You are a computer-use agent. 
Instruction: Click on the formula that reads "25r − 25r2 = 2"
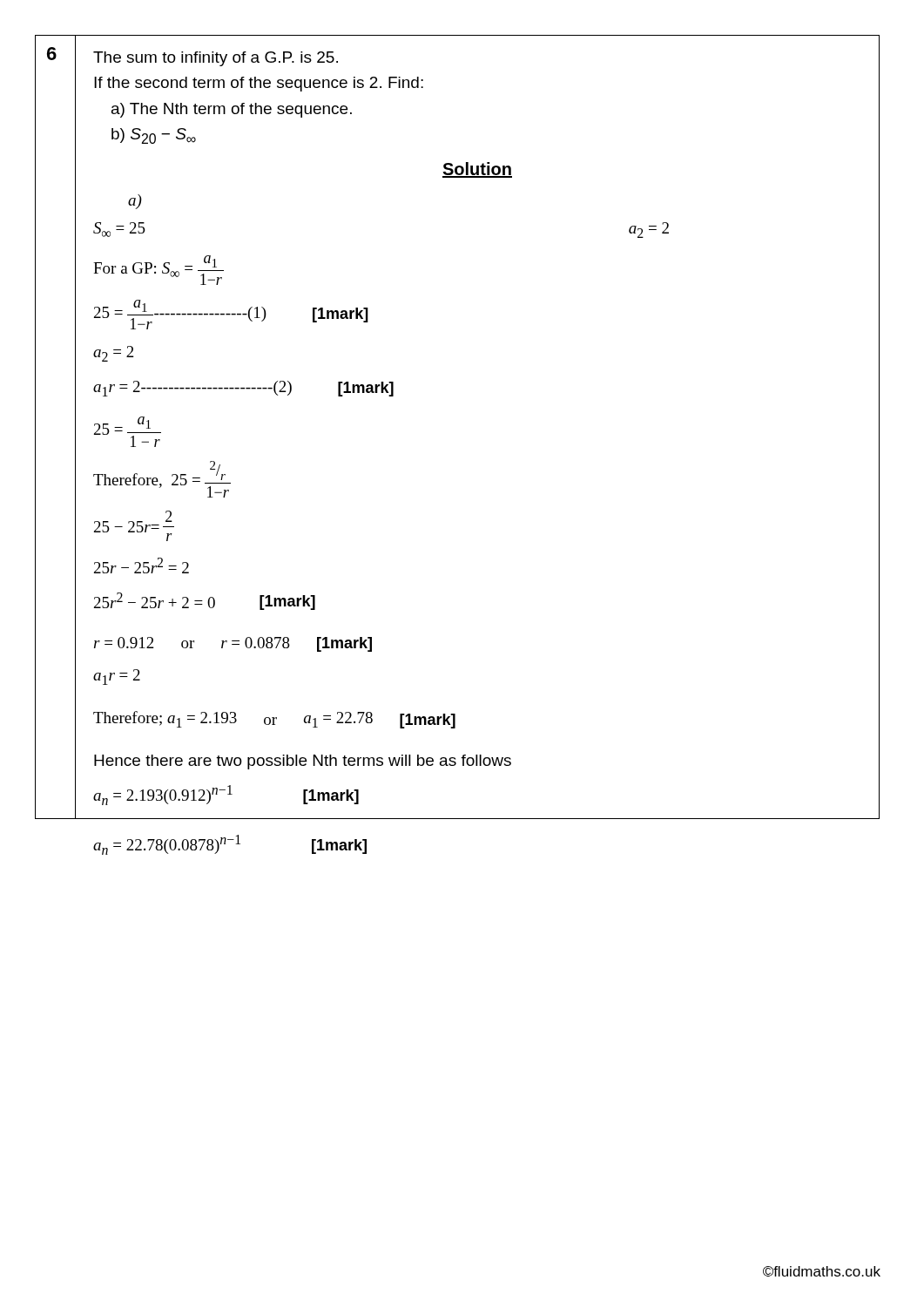141,566
